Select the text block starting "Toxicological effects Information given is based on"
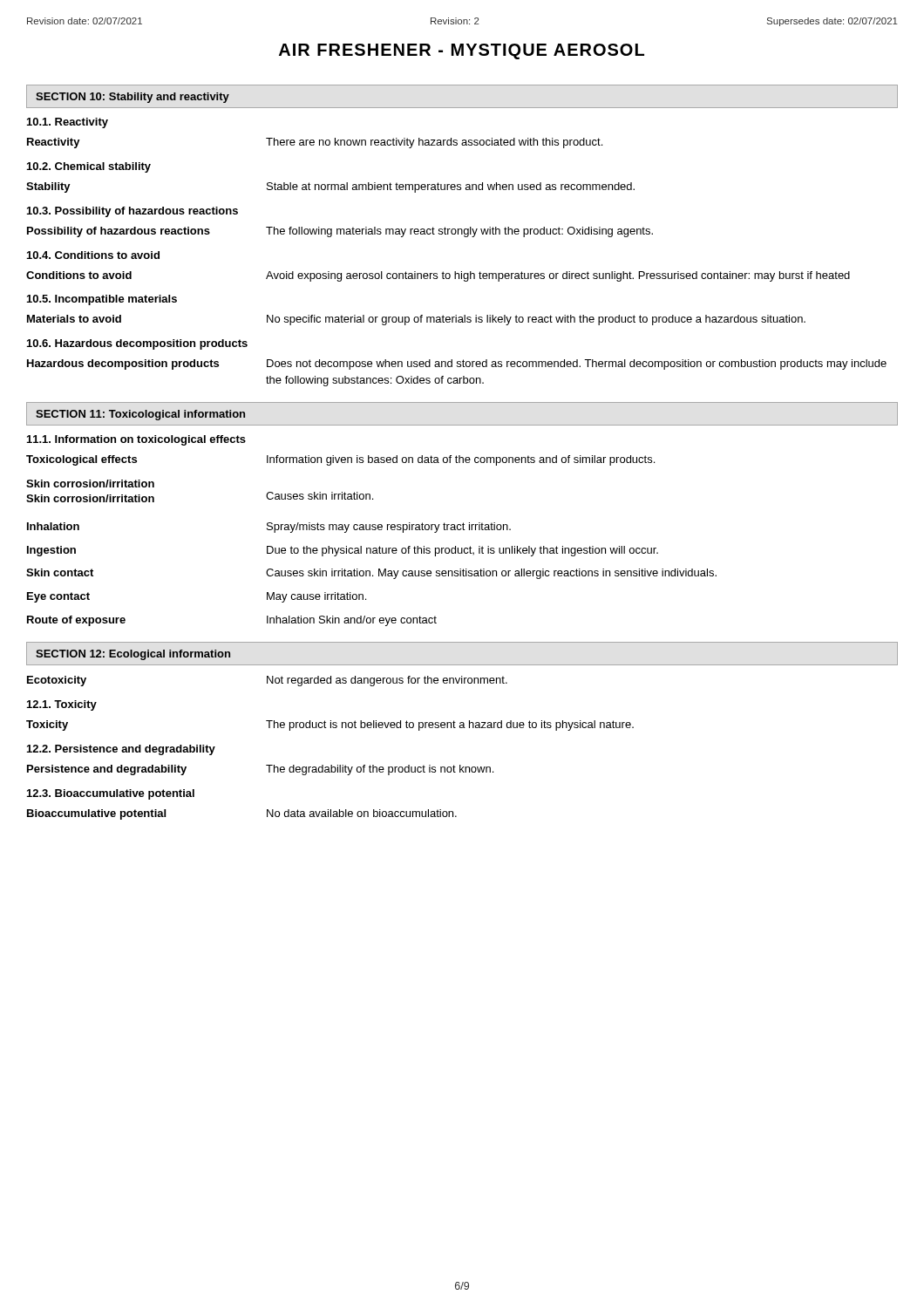Image resolution: width=924 pixels, height=1308 pixels. [462, 460]
